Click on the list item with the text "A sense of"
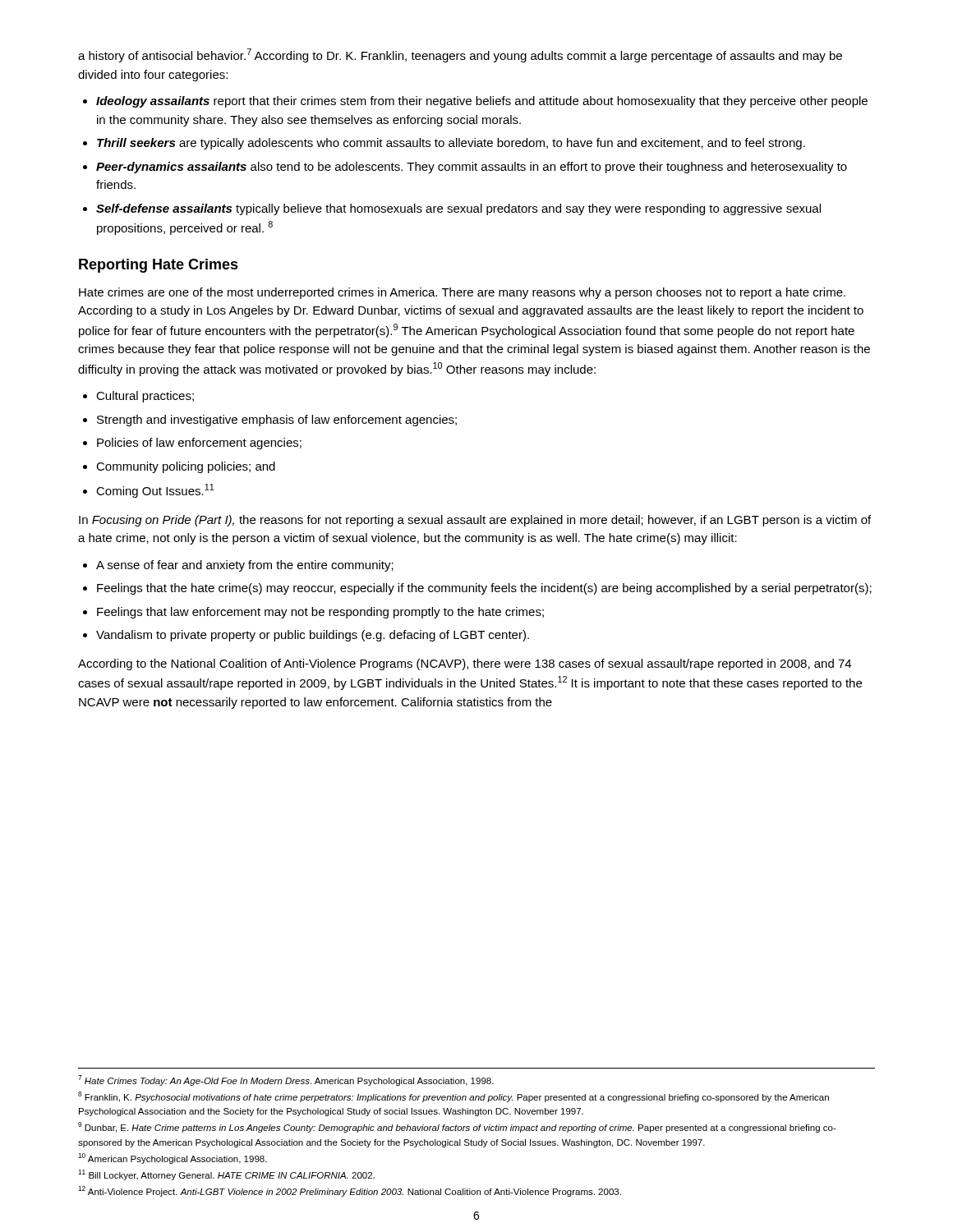This screenshot has height=1232, width=953. click(x=245, y=564)
